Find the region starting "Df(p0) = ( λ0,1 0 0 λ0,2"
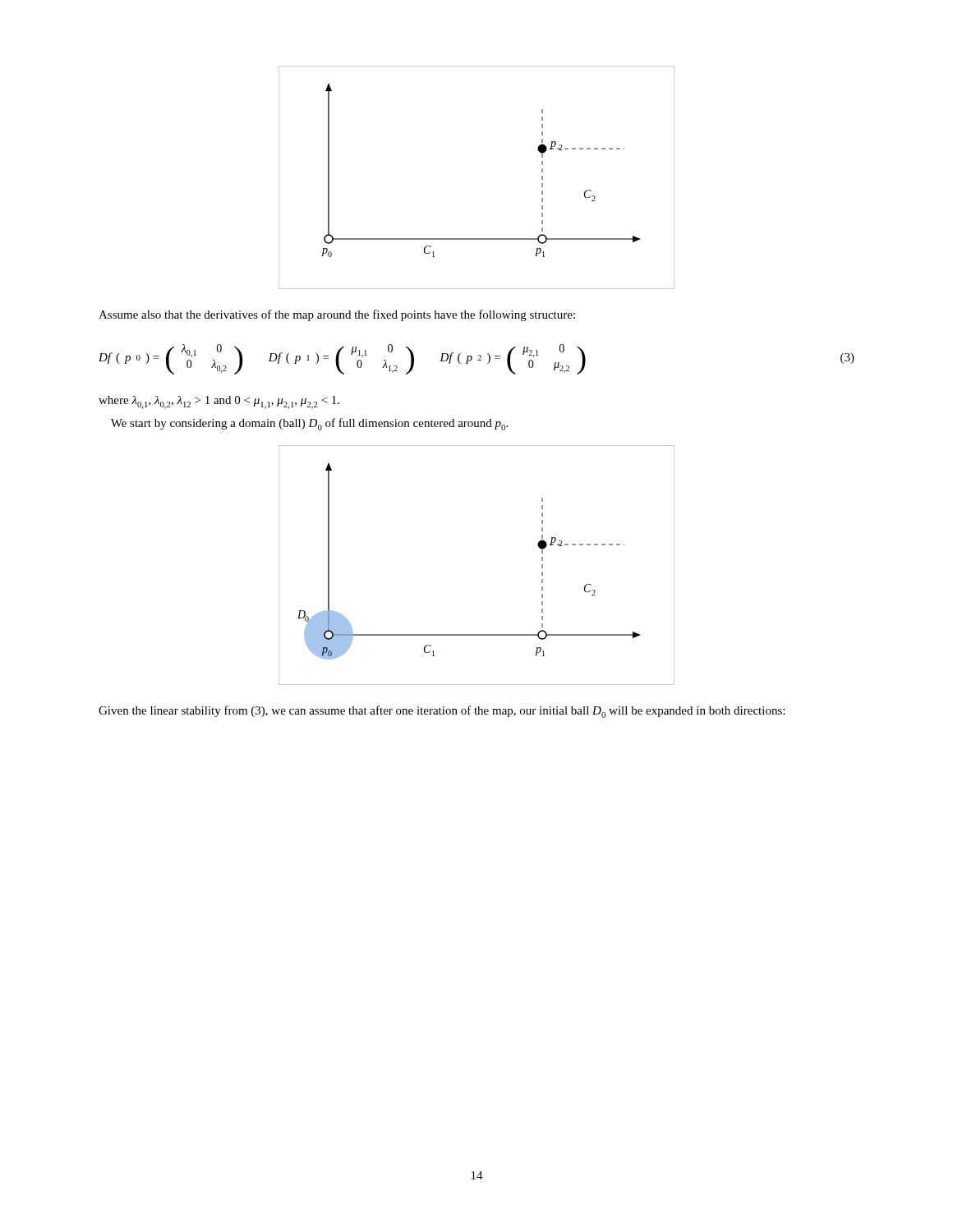This screenshot has height=1232, width=953. pos(476,358)
